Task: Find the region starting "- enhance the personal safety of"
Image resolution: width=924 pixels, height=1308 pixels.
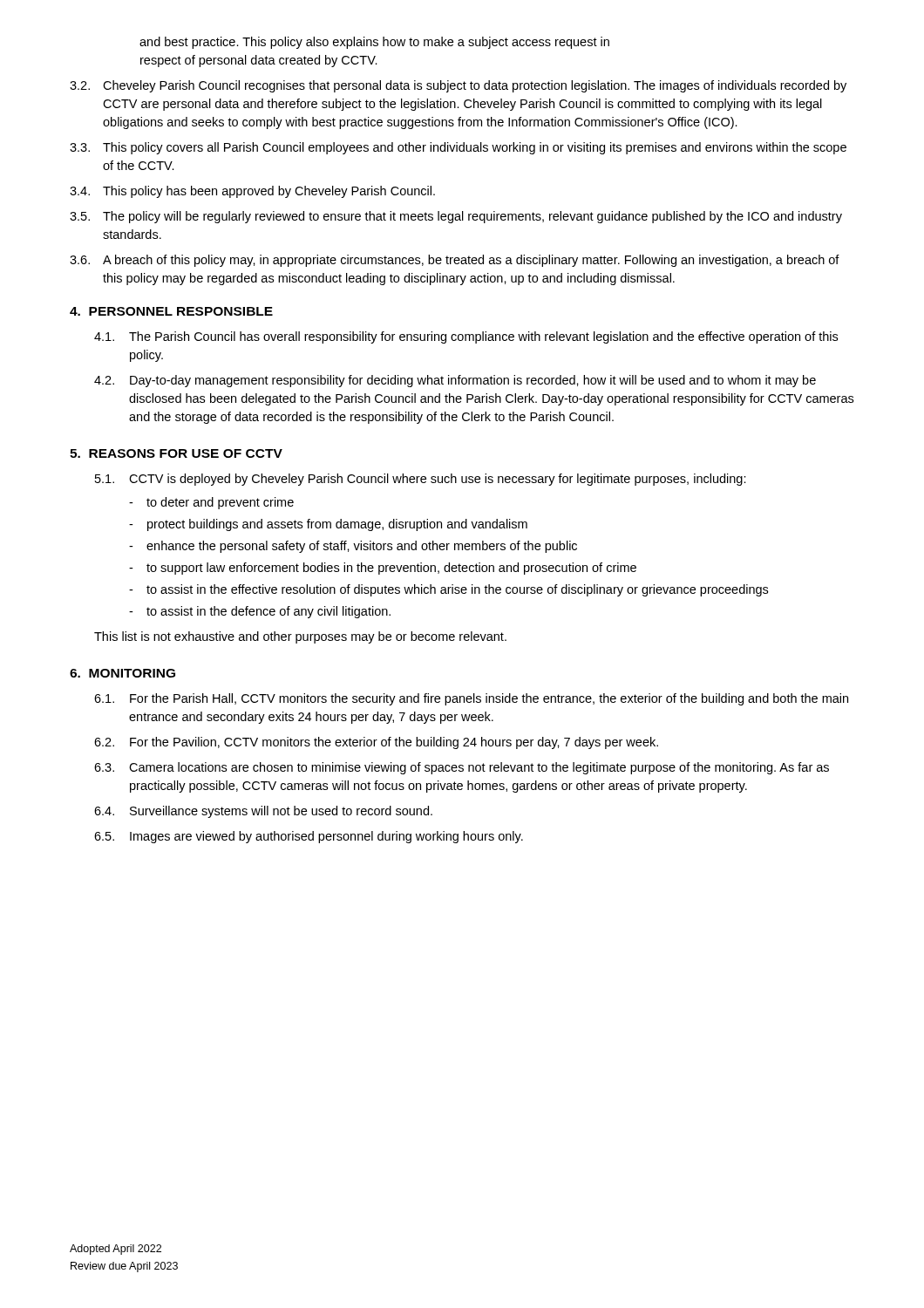Action: 353,547
